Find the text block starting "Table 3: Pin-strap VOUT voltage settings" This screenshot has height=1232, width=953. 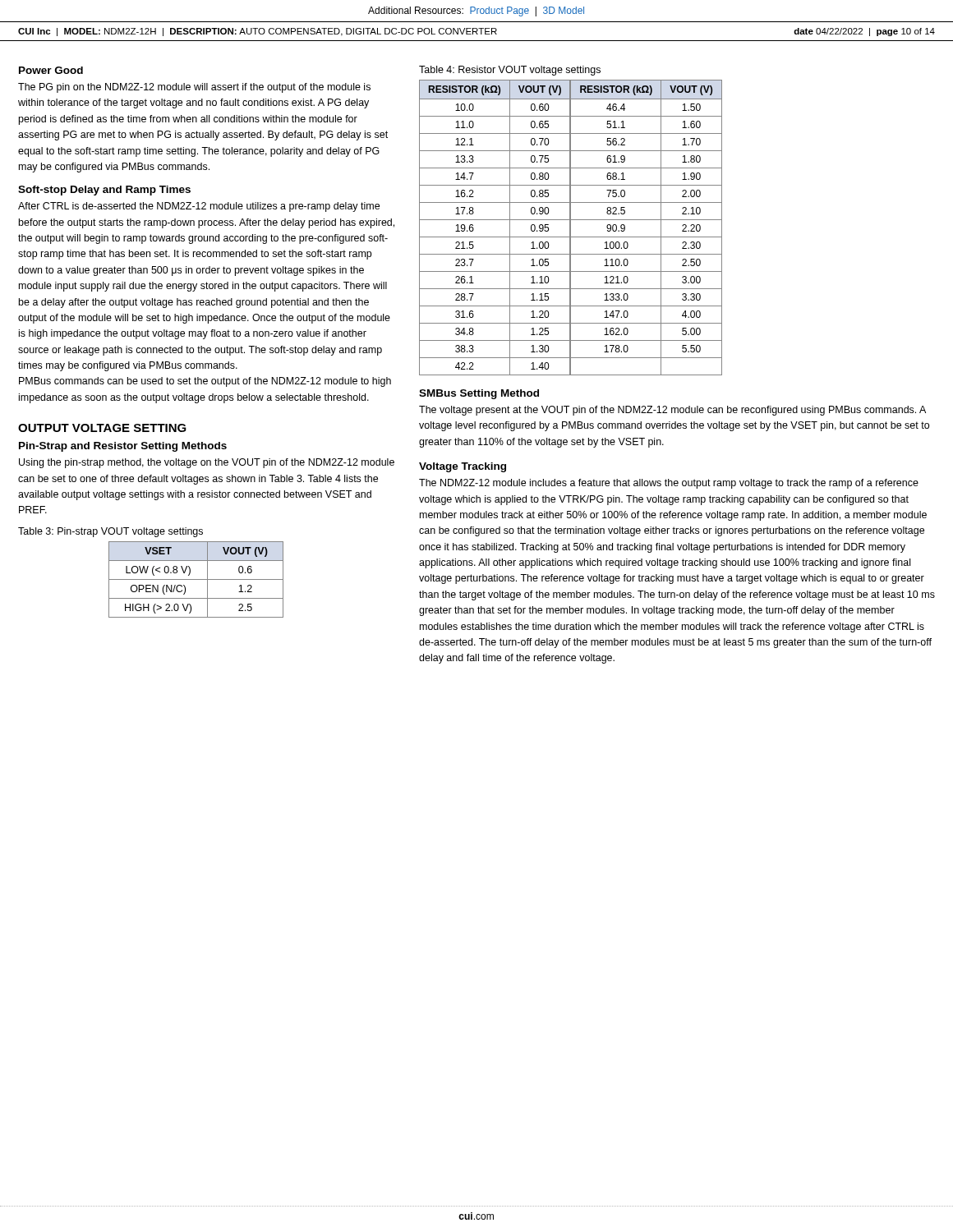111,531
